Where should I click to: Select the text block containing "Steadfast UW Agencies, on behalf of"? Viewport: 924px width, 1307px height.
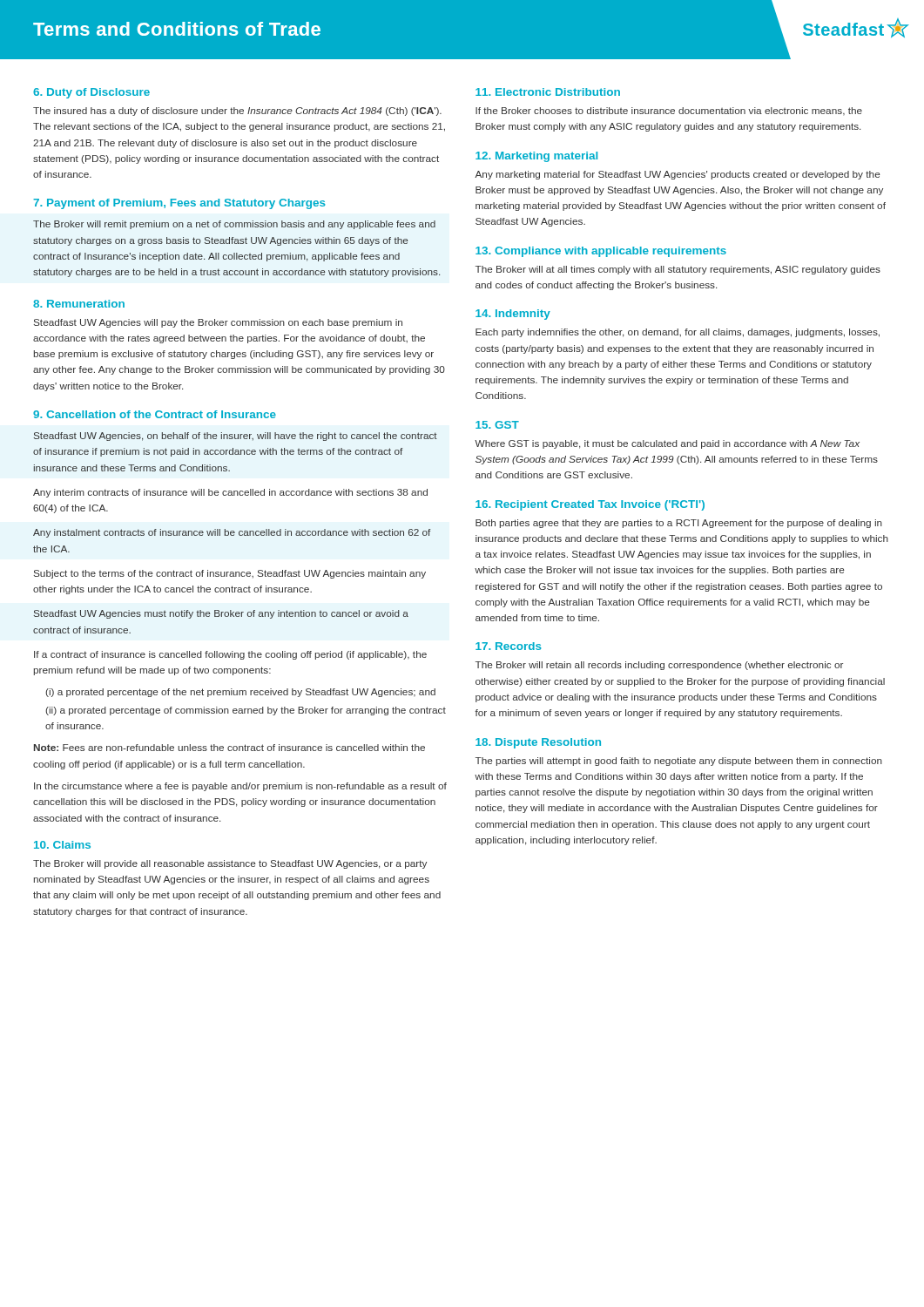coord(235,452)
